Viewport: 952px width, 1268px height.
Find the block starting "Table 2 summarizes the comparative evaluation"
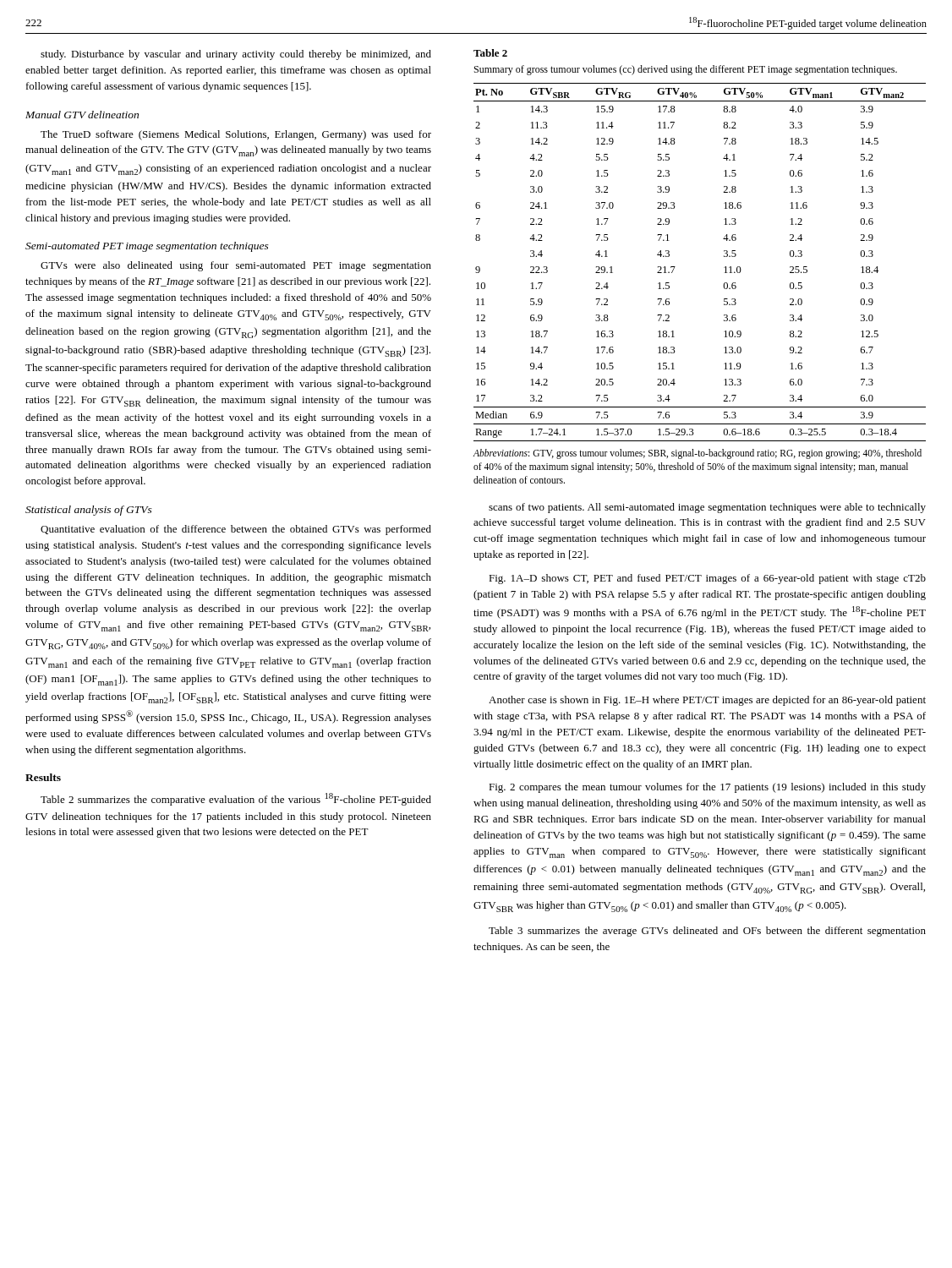[x=228, y=815]
